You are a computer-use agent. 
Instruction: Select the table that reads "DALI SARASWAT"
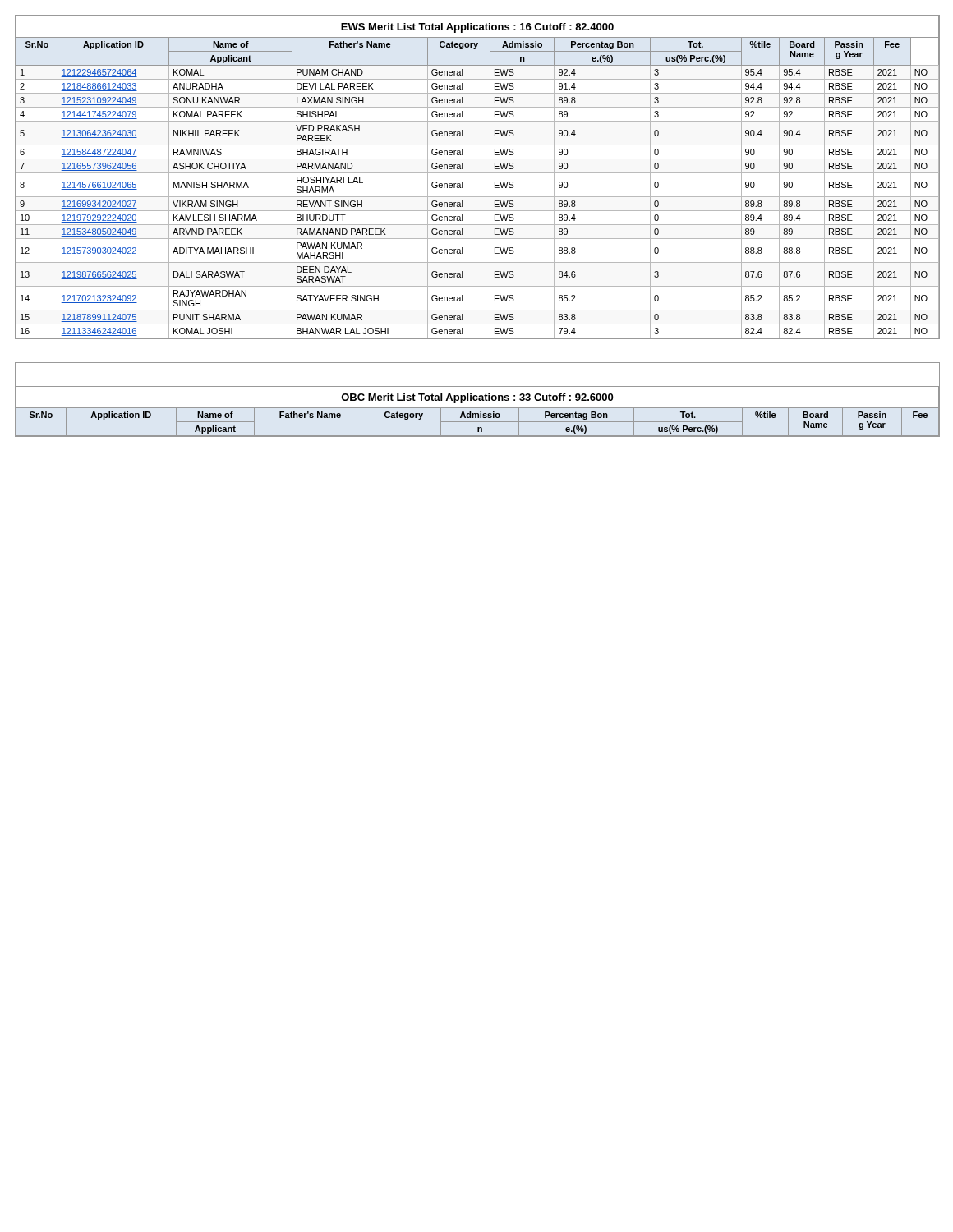coord(477,177)
